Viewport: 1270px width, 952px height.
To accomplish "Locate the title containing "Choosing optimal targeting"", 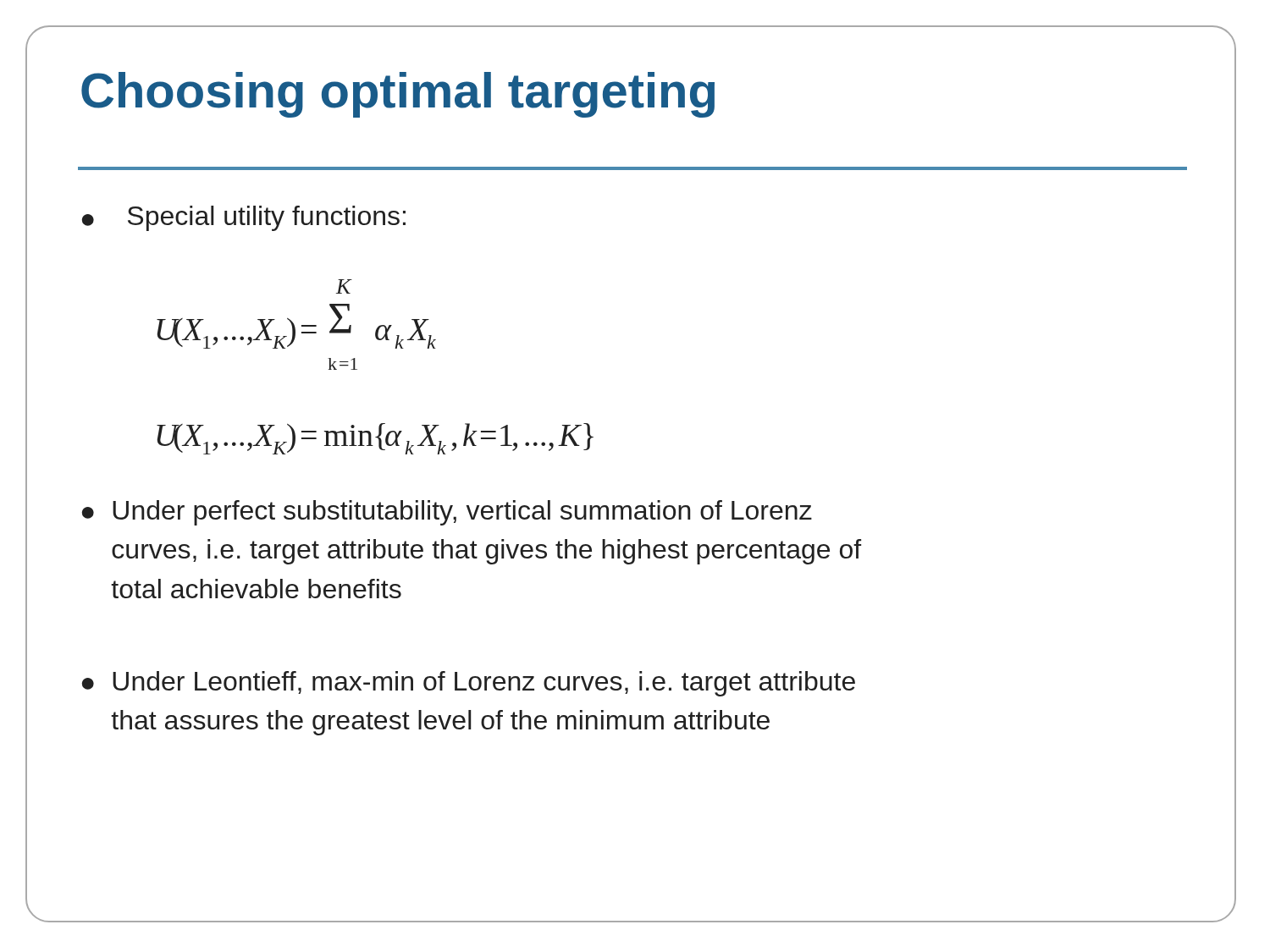I will 399,90.
